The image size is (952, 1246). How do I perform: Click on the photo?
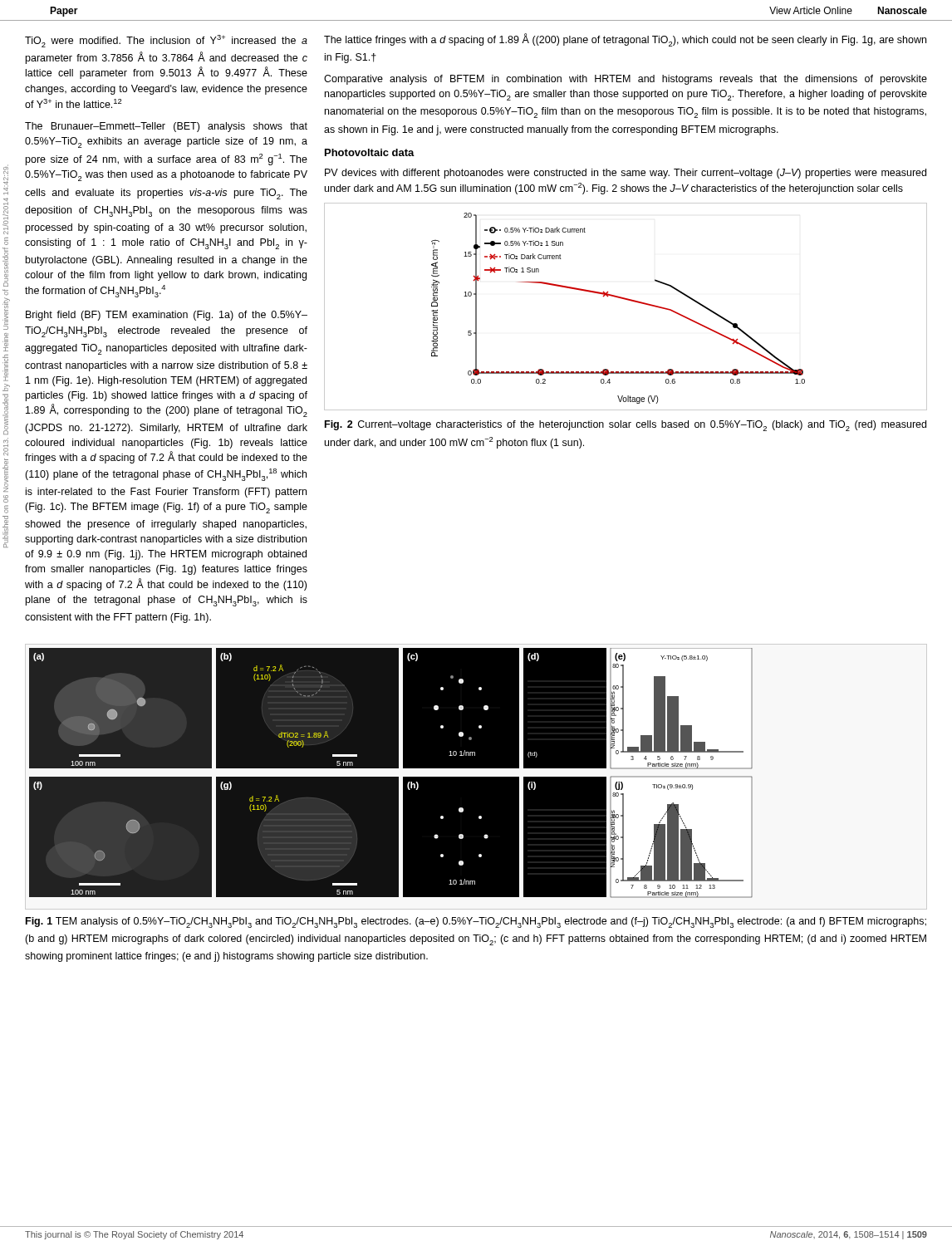pos(476,777)
